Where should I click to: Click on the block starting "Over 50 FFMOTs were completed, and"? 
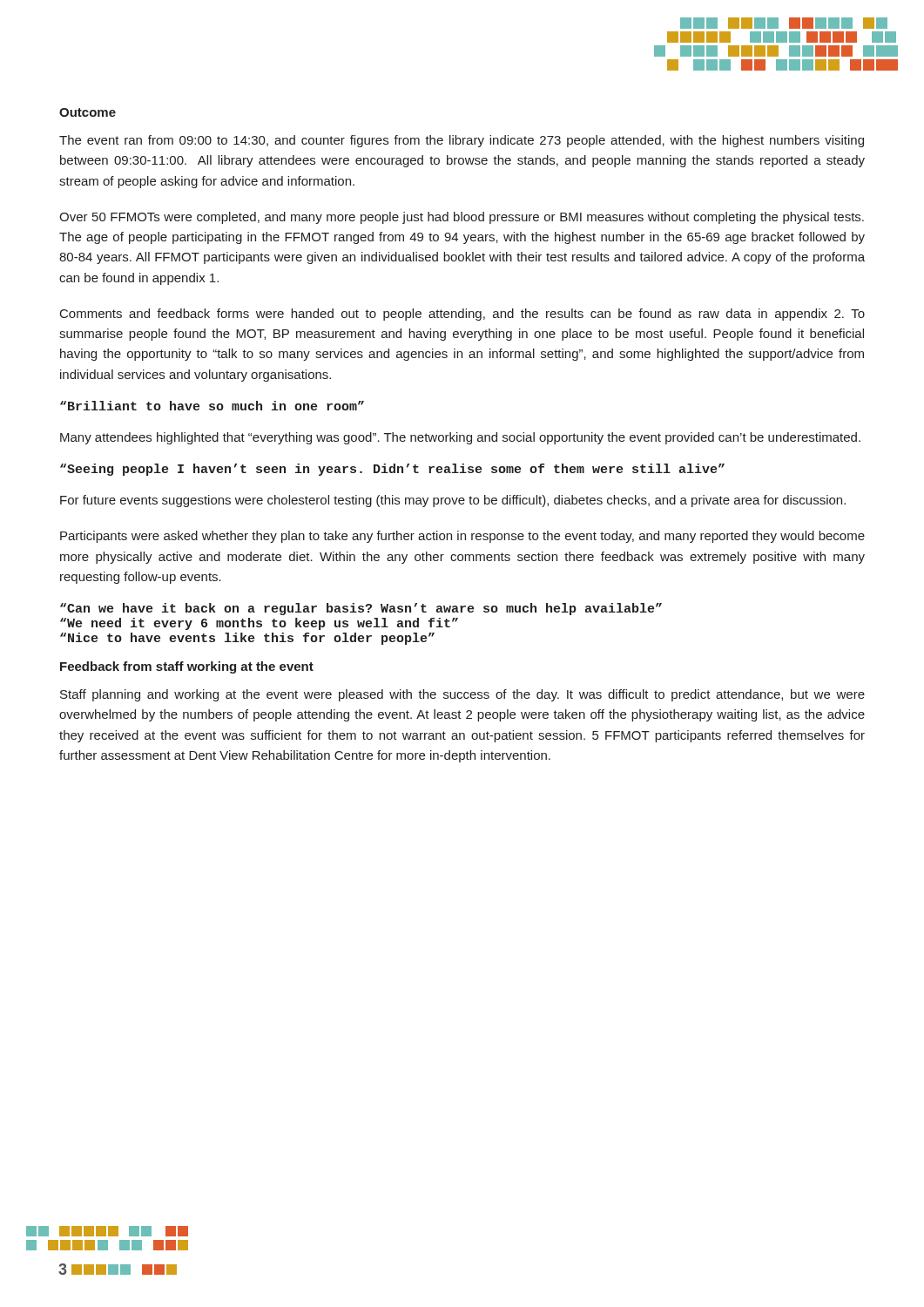(x=462, y=247)
